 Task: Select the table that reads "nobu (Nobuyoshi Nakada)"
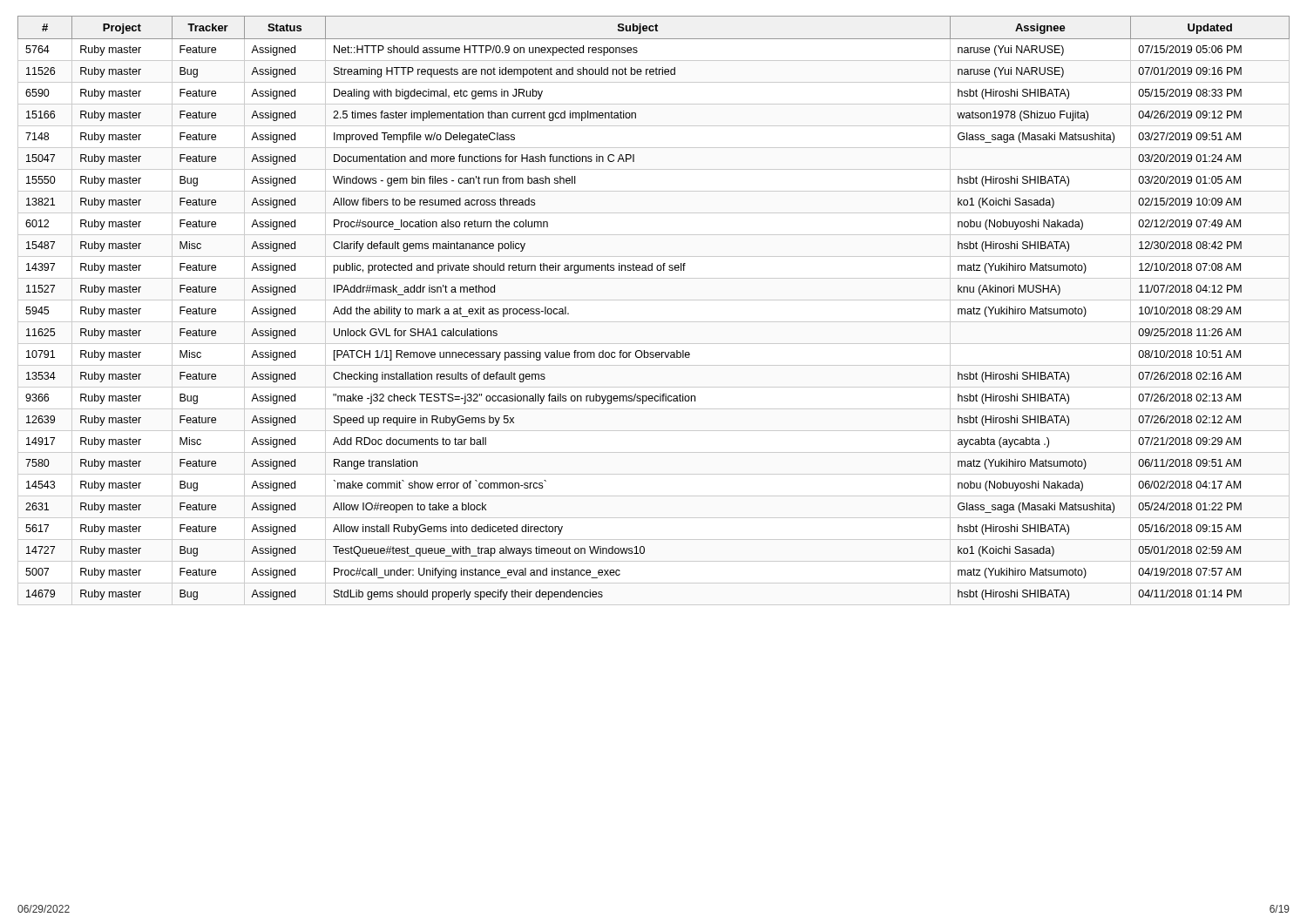click(x=654, y=310)
